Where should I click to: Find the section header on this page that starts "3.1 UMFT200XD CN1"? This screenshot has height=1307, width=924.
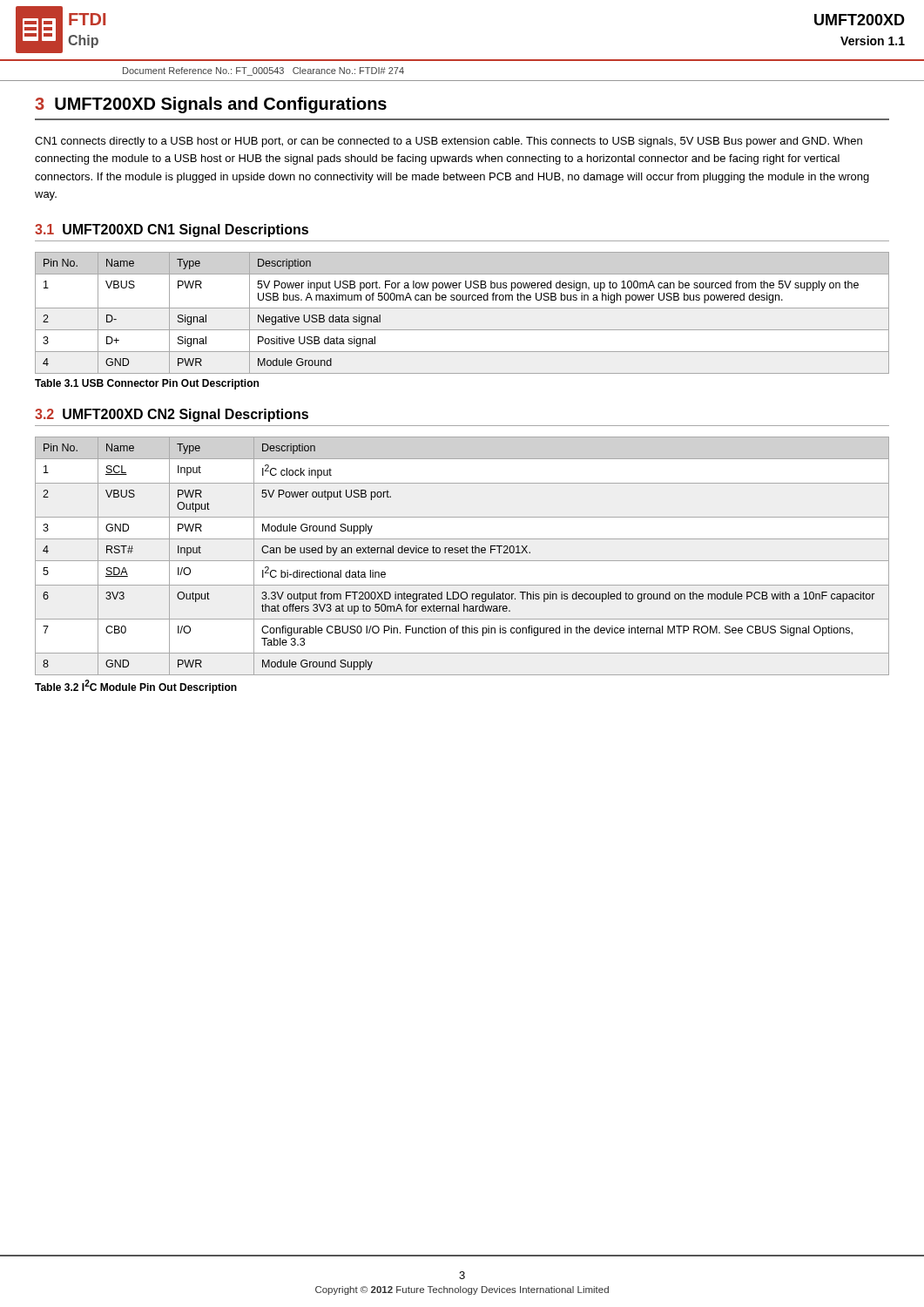[172, 230]
